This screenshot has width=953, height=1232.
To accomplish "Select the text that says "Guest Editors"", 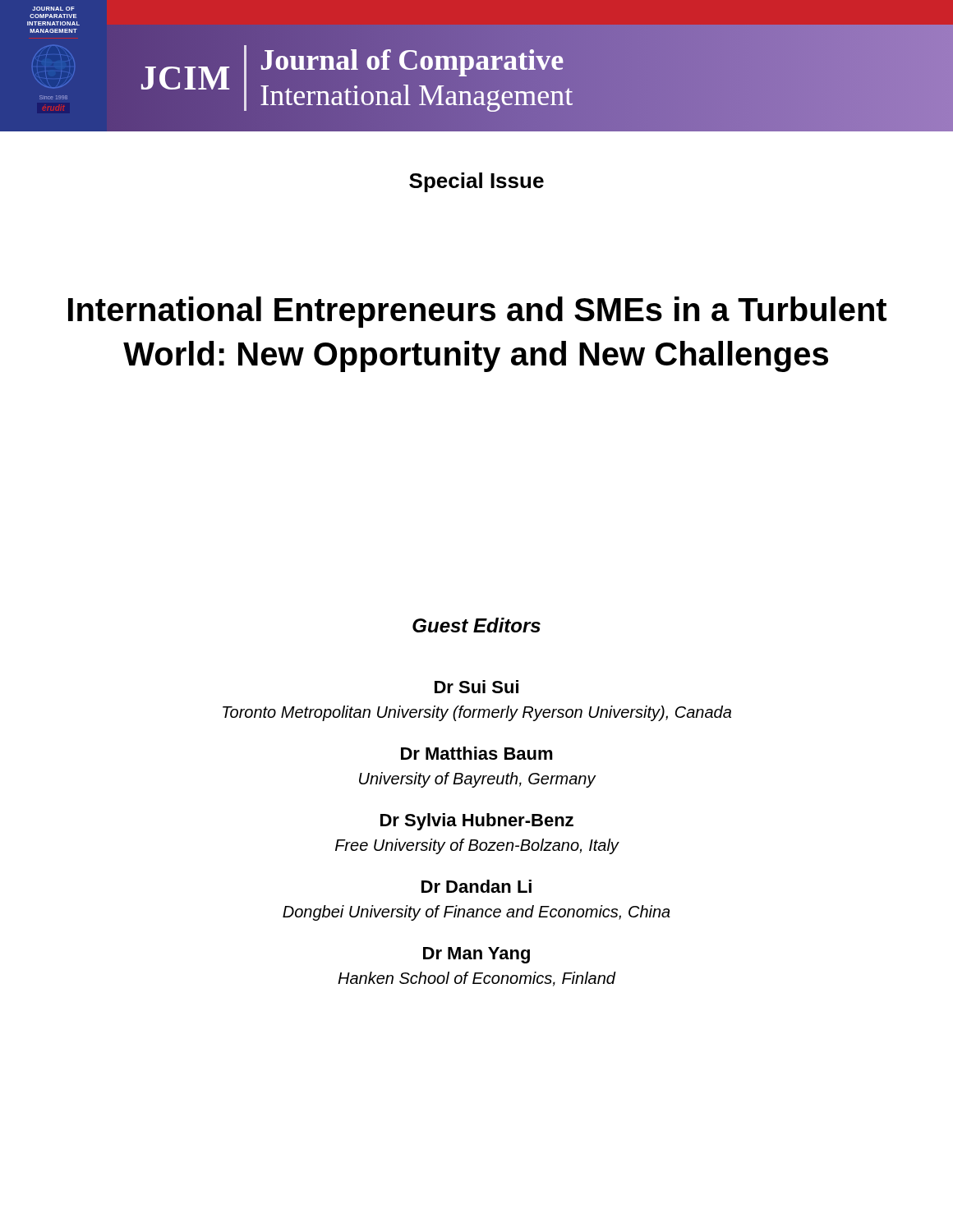I will coord(476,625).
